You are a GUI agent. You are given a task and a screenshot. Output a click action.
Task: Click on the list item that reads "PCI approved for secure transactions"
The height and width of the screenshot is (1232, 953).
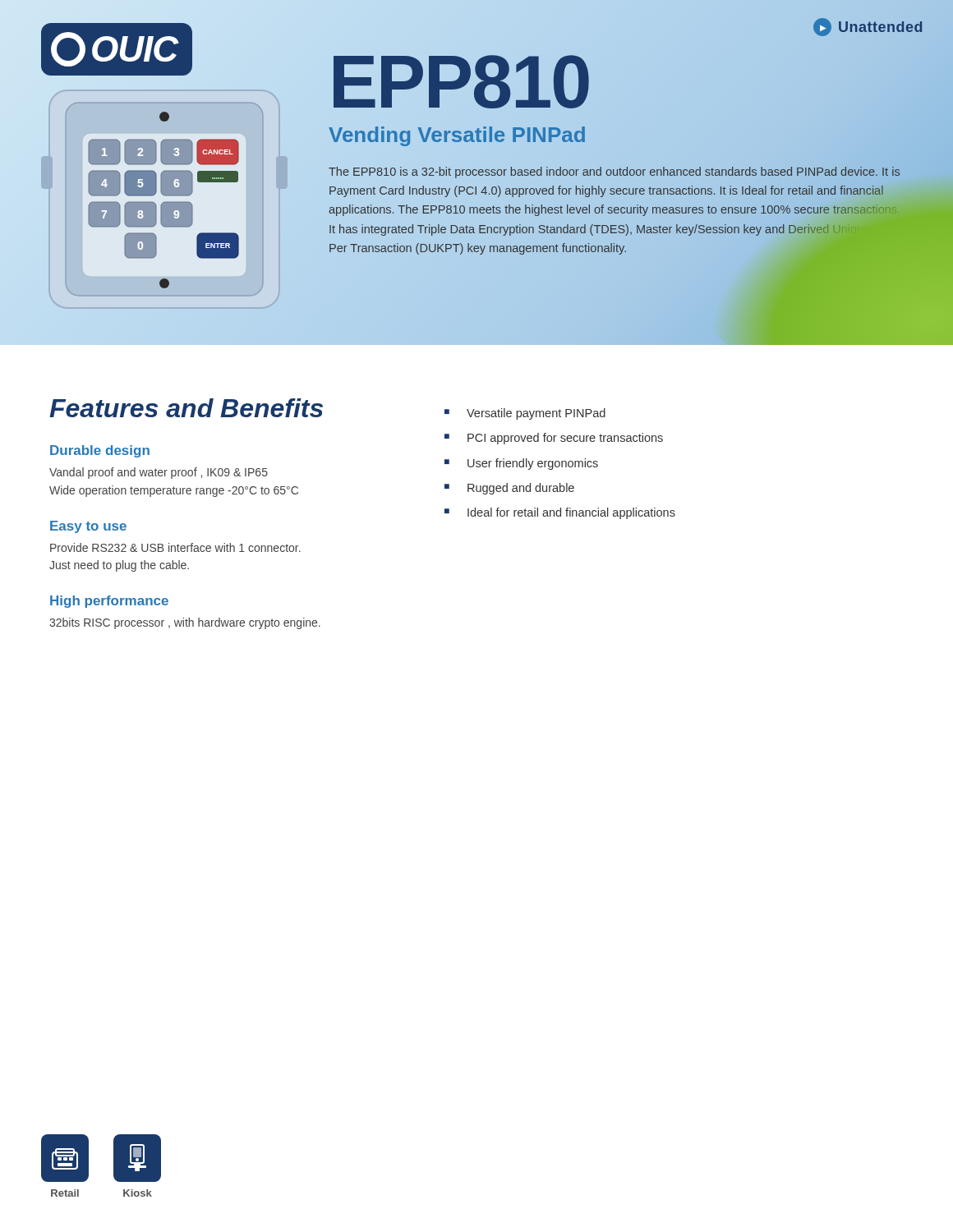tap(565, 438)
